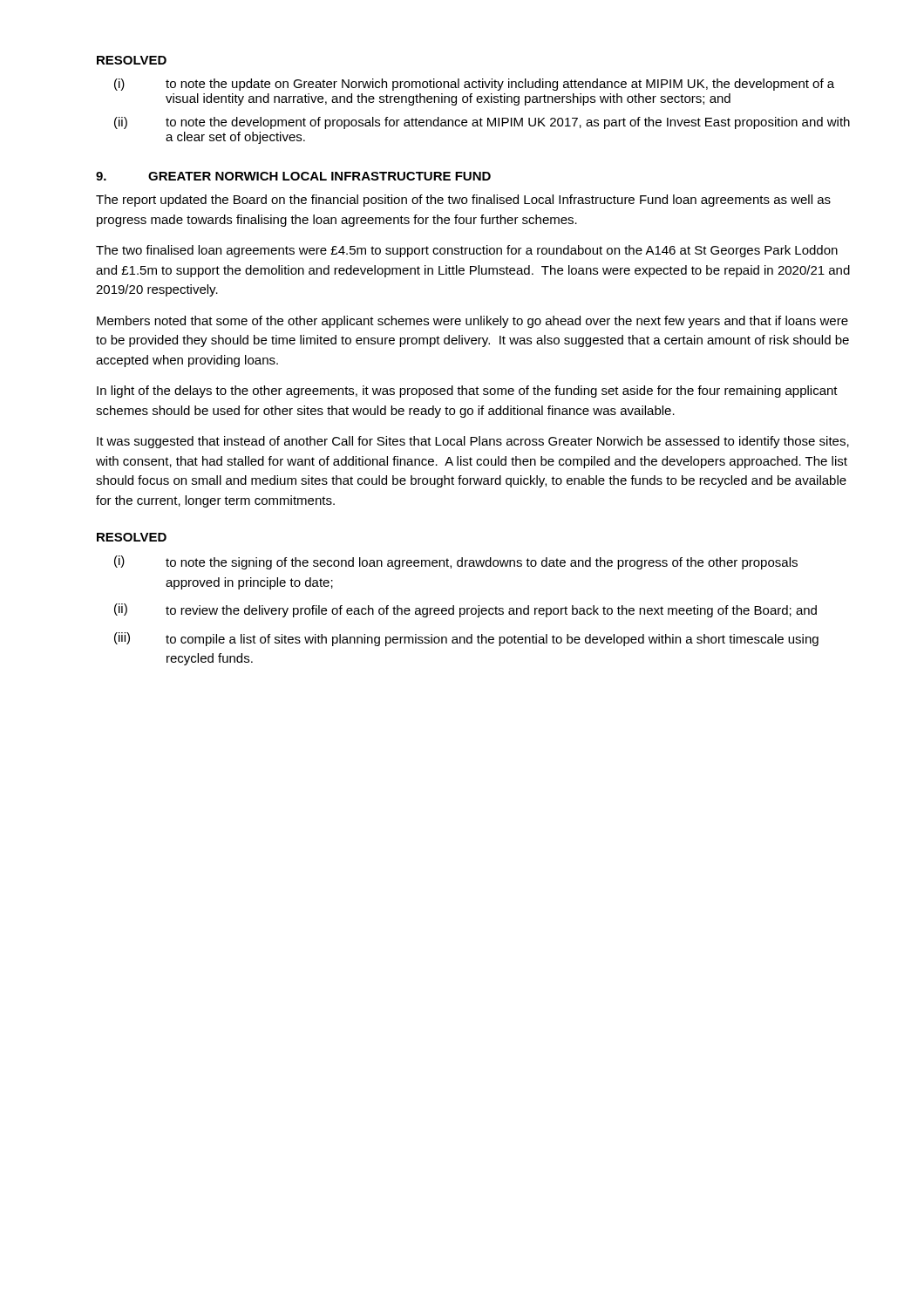Locate the text block starting "(ii) to note"
Image resolution: width=924 pixels, height=1308 pixels.
[x=475, y=129]
